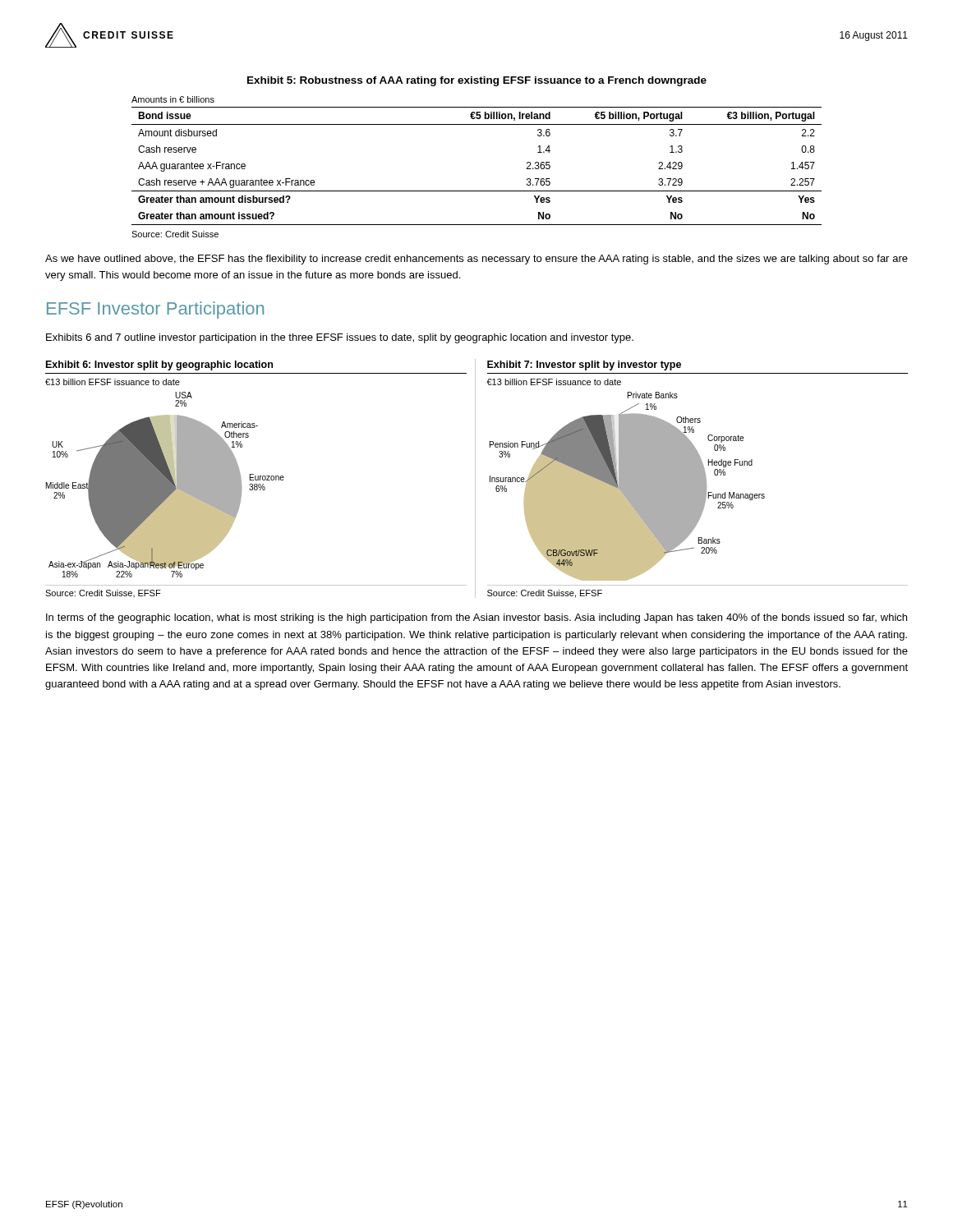Select the region starting "As we have outlined above, the EFSF"

(x=476, y=267)
